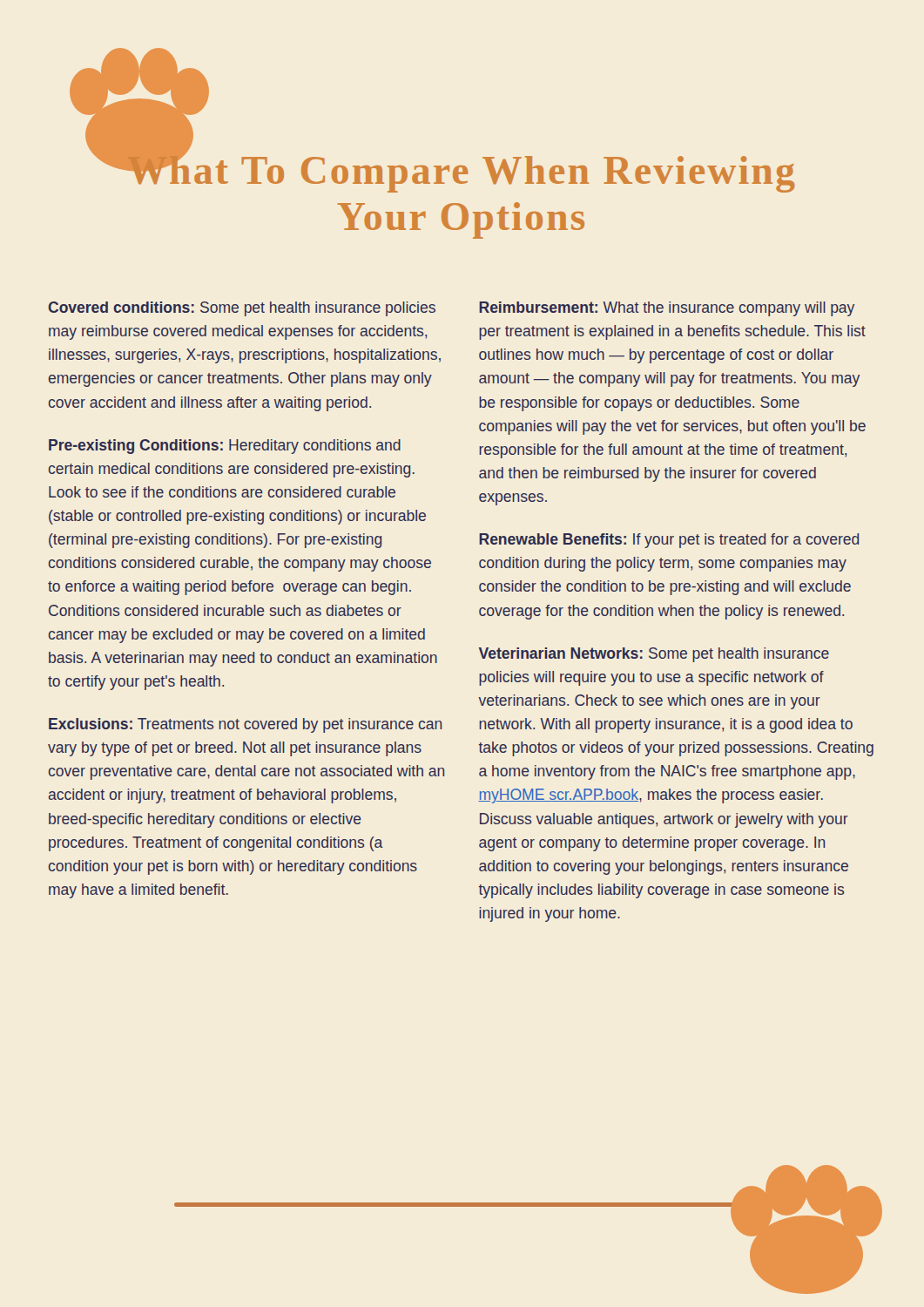The width and height of the screenshot is (924, 1307).
Task: Select the element starting "Veterinarian Networks: Some"
Action: 676,783
